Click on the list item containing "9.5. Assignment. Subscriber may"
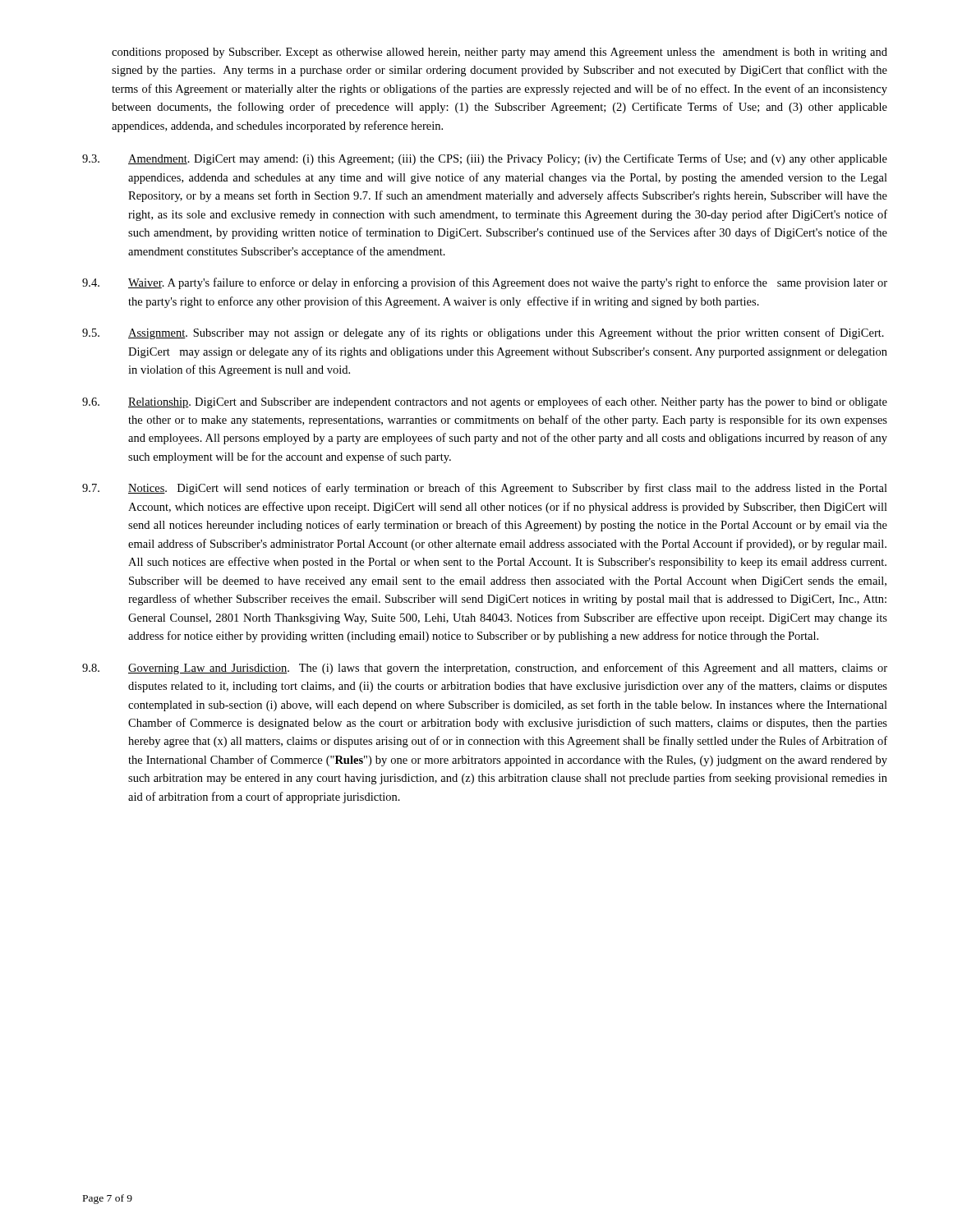Viewport: 953px width, 1232px height. (x=485, y=351)
